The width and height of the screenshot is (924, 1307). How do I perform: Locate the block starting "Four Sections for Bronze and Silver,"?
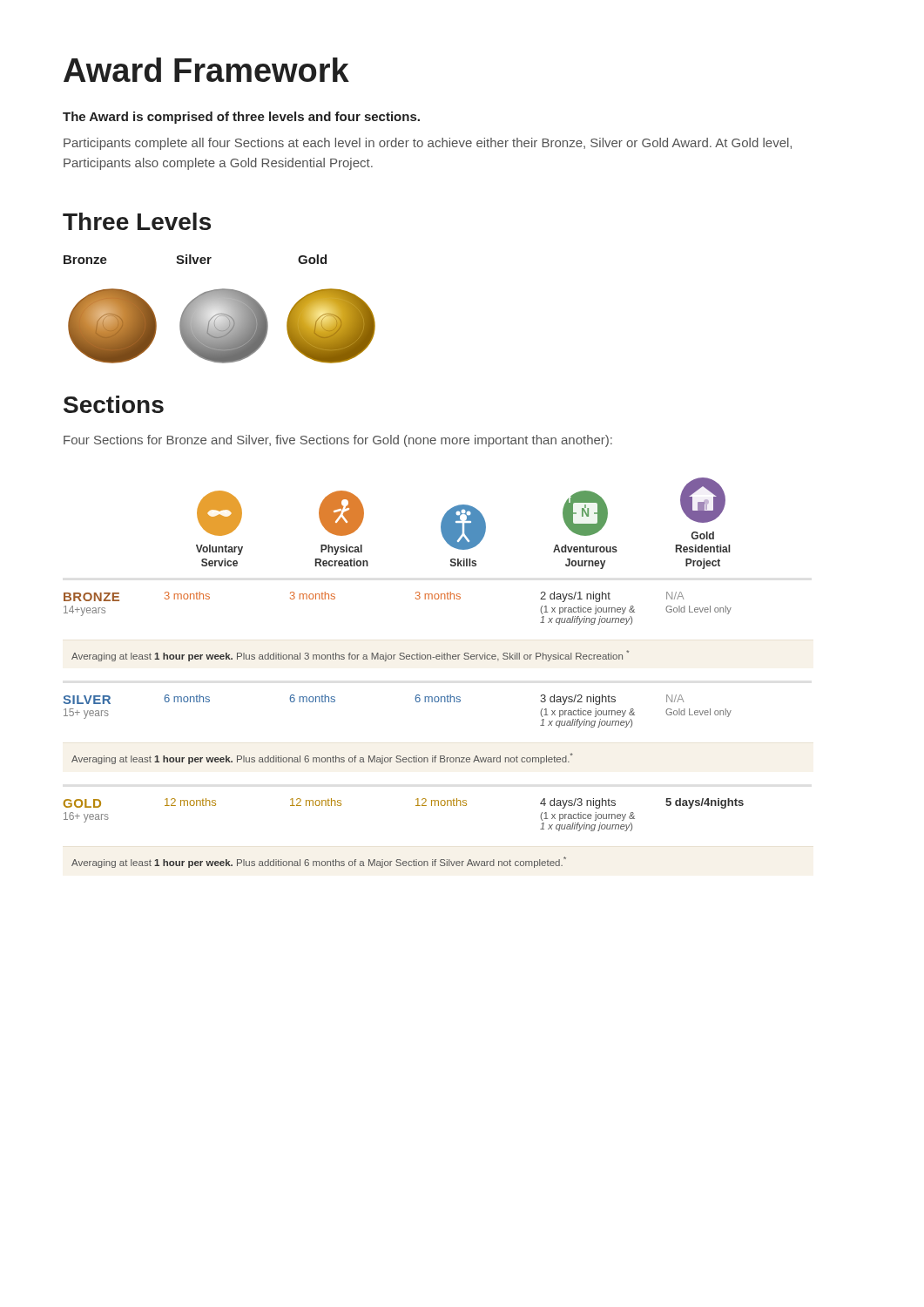pyautogui.click(x=446, y=439)
